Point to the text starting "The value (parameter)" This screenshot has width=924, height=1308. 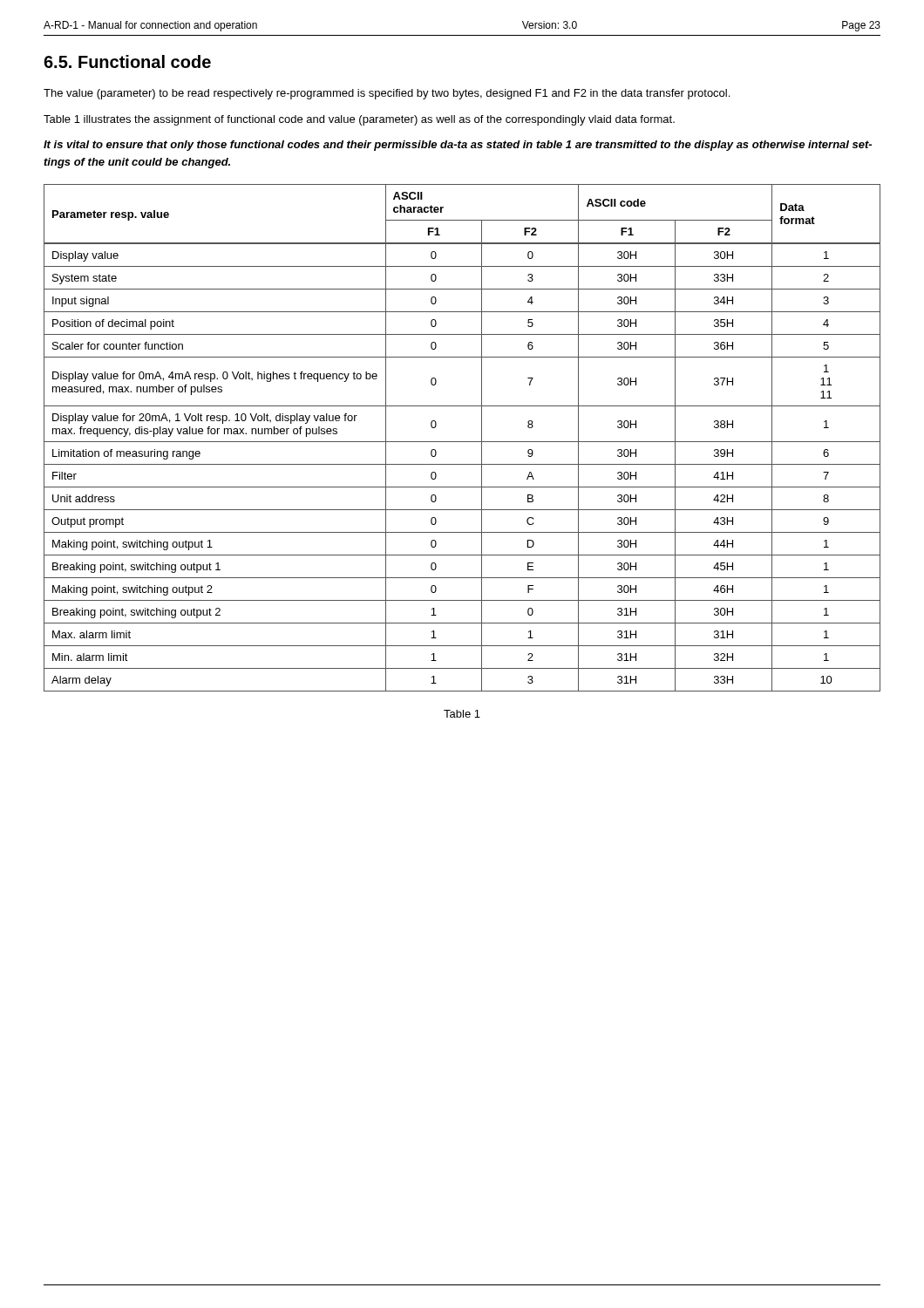point(387,93)
